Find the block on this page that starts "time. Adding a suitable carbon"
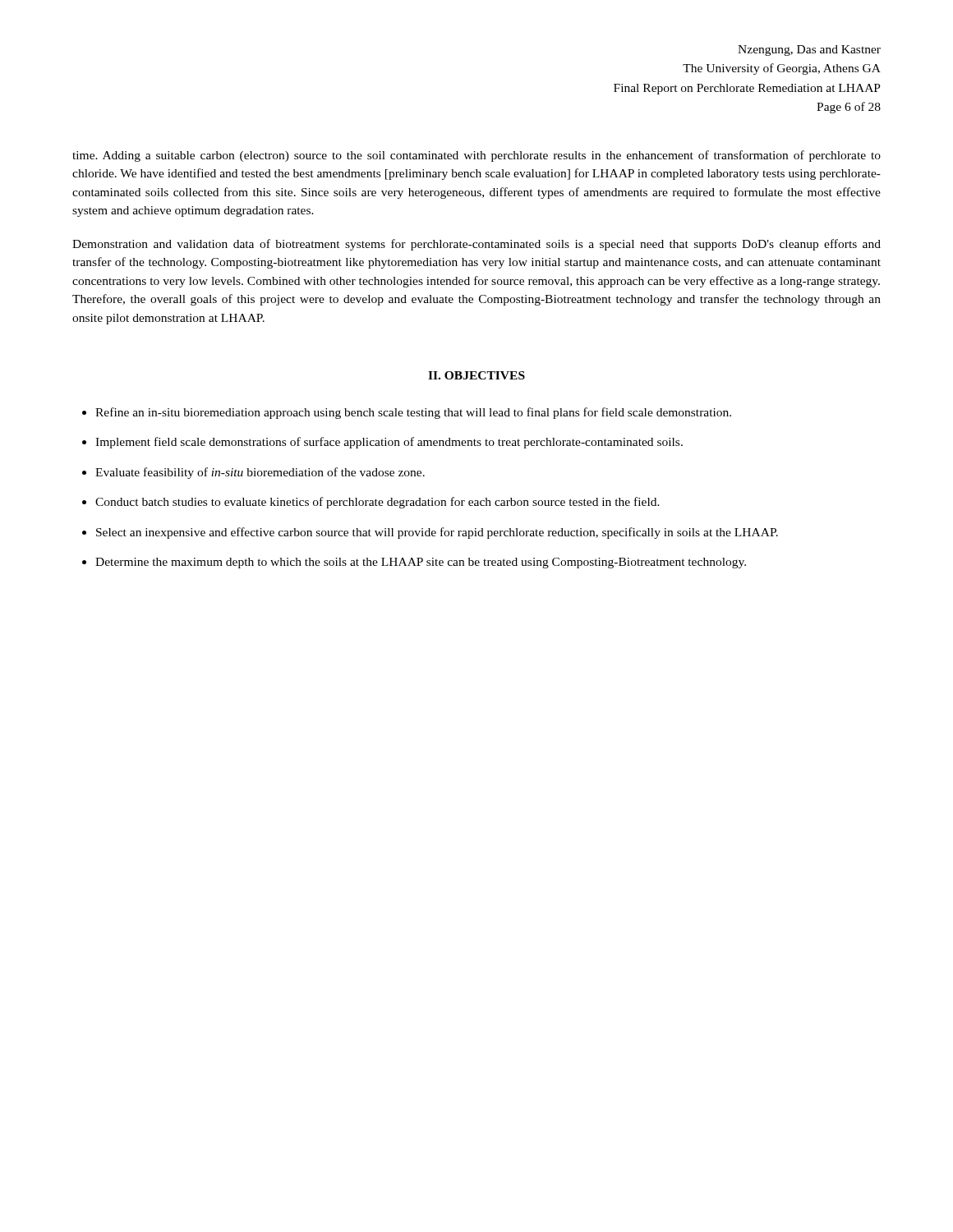This screenshot has height=1232, width=953. coord(476,183)
